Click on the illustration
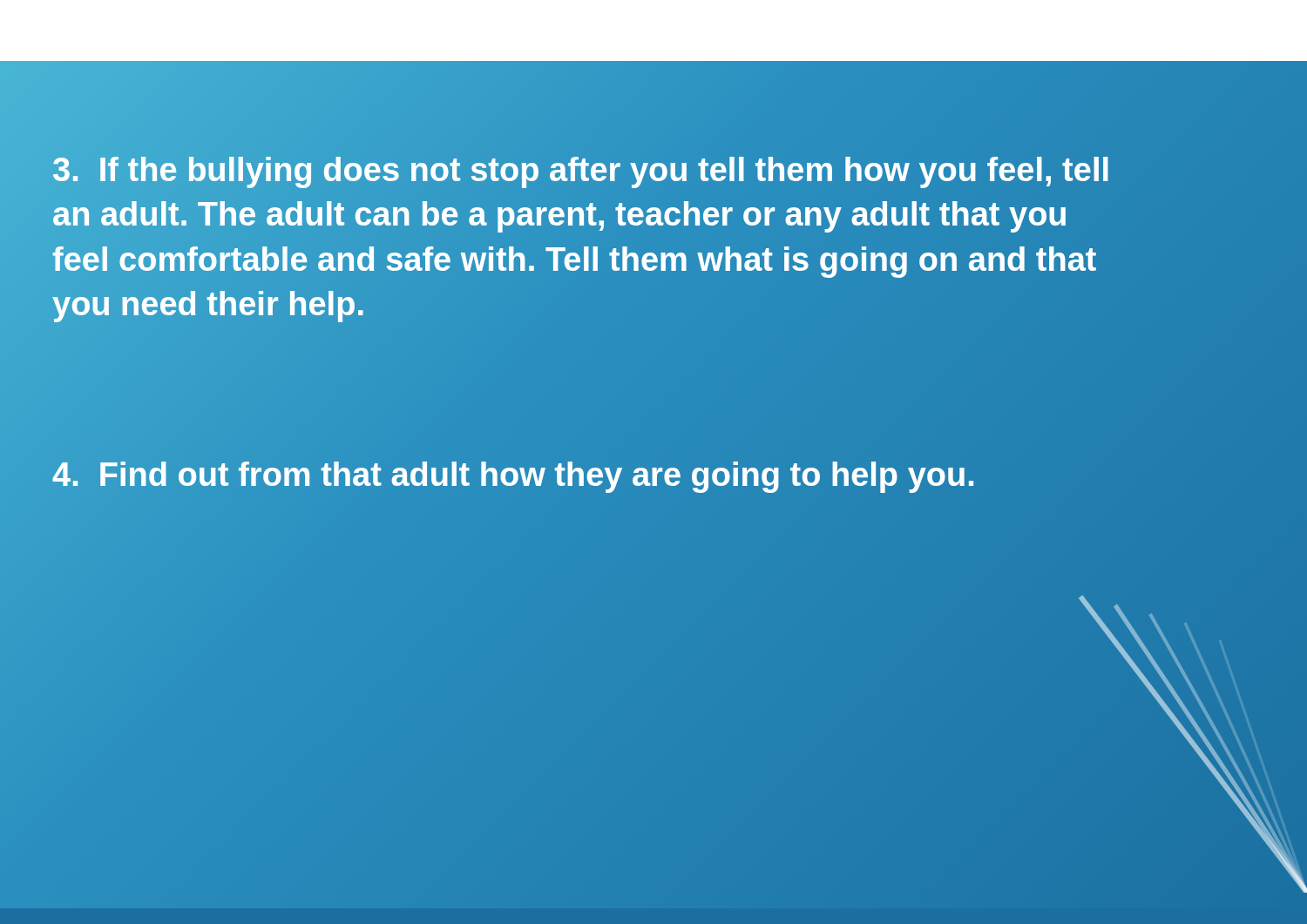The height and width of the screenshot is (924, 1307). [x=1168, y=710]
